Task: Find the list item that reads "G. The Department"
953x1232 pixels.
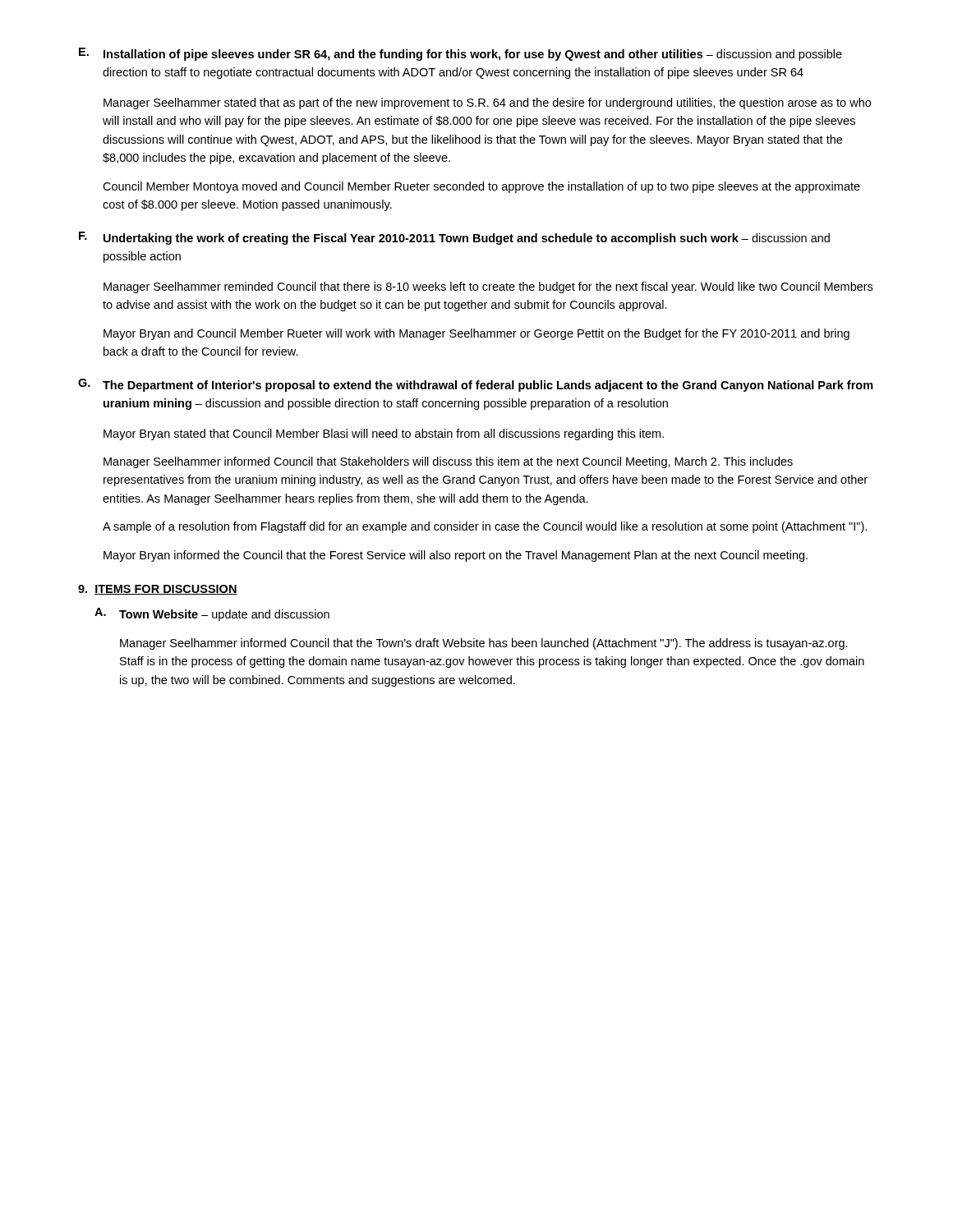Action: [x=476, y=394]
